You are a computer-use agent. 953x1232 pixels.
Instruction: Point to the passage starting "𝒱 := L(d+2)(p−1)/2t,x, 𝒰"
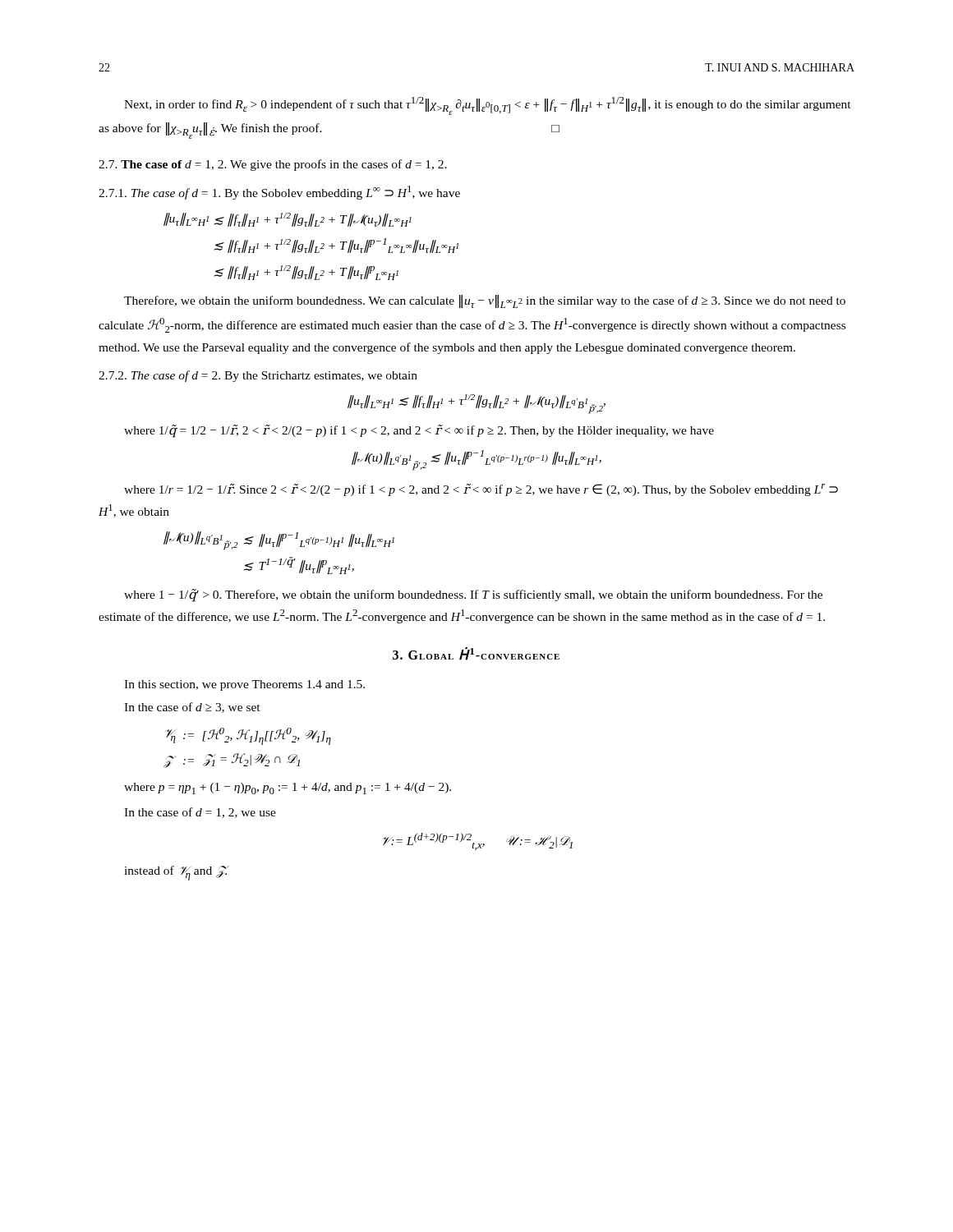point(476,841)
